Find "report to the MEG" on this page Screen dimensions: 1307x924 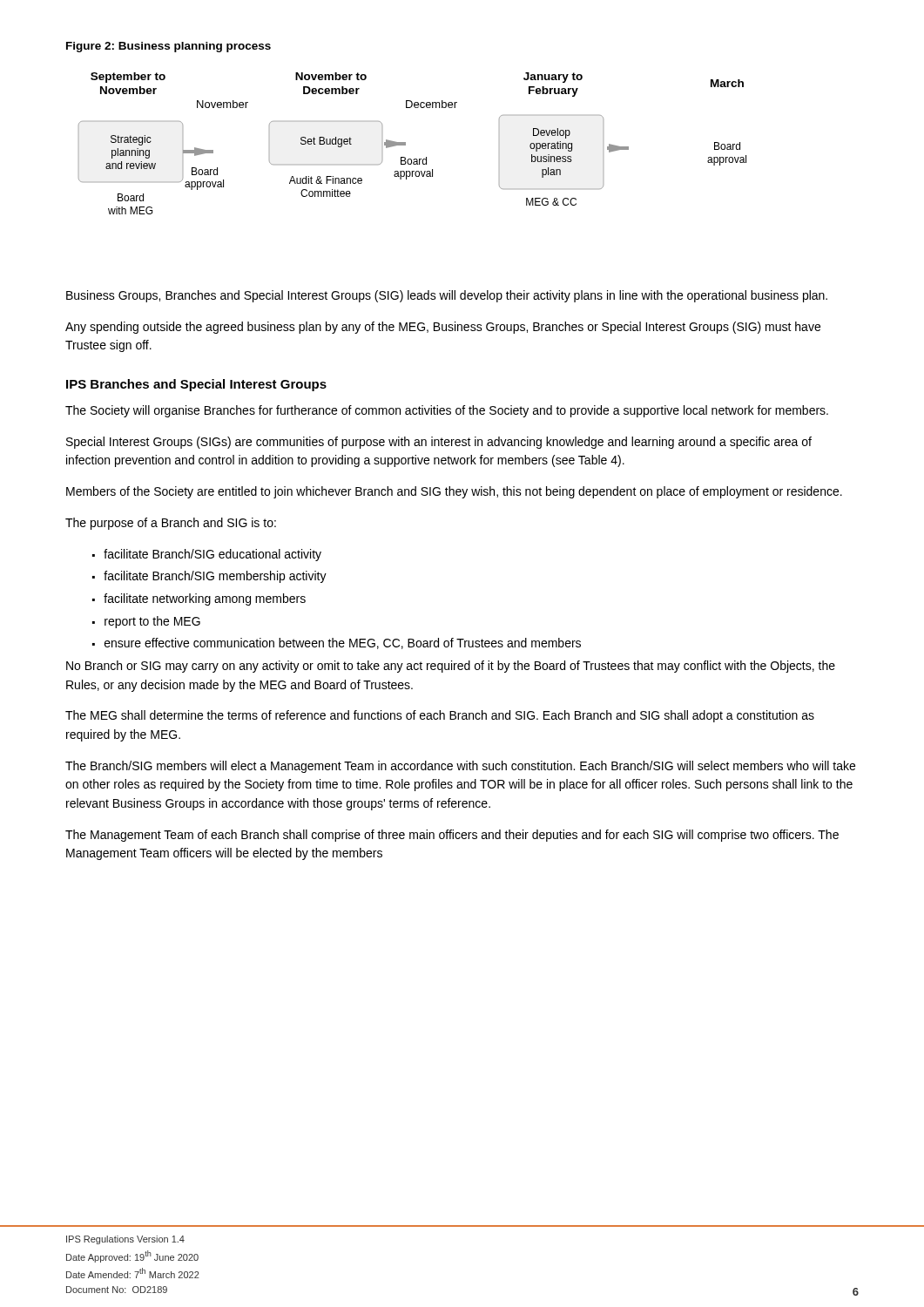pyautogui.click(x=152, y=621)
